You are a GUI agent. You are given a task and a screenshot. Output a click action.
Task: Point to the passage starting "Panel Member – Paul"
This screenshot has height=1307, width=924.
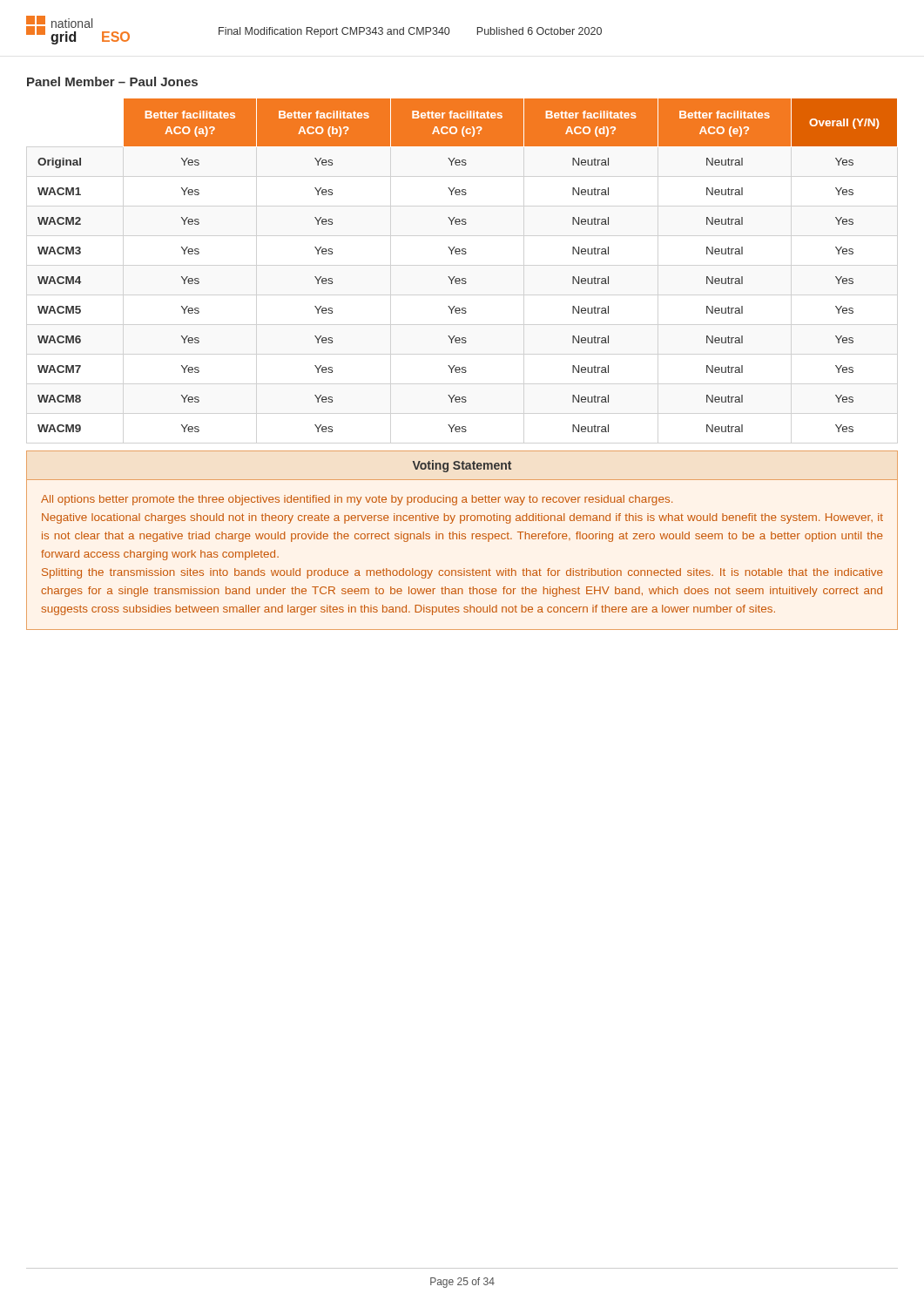pos(112,81)
